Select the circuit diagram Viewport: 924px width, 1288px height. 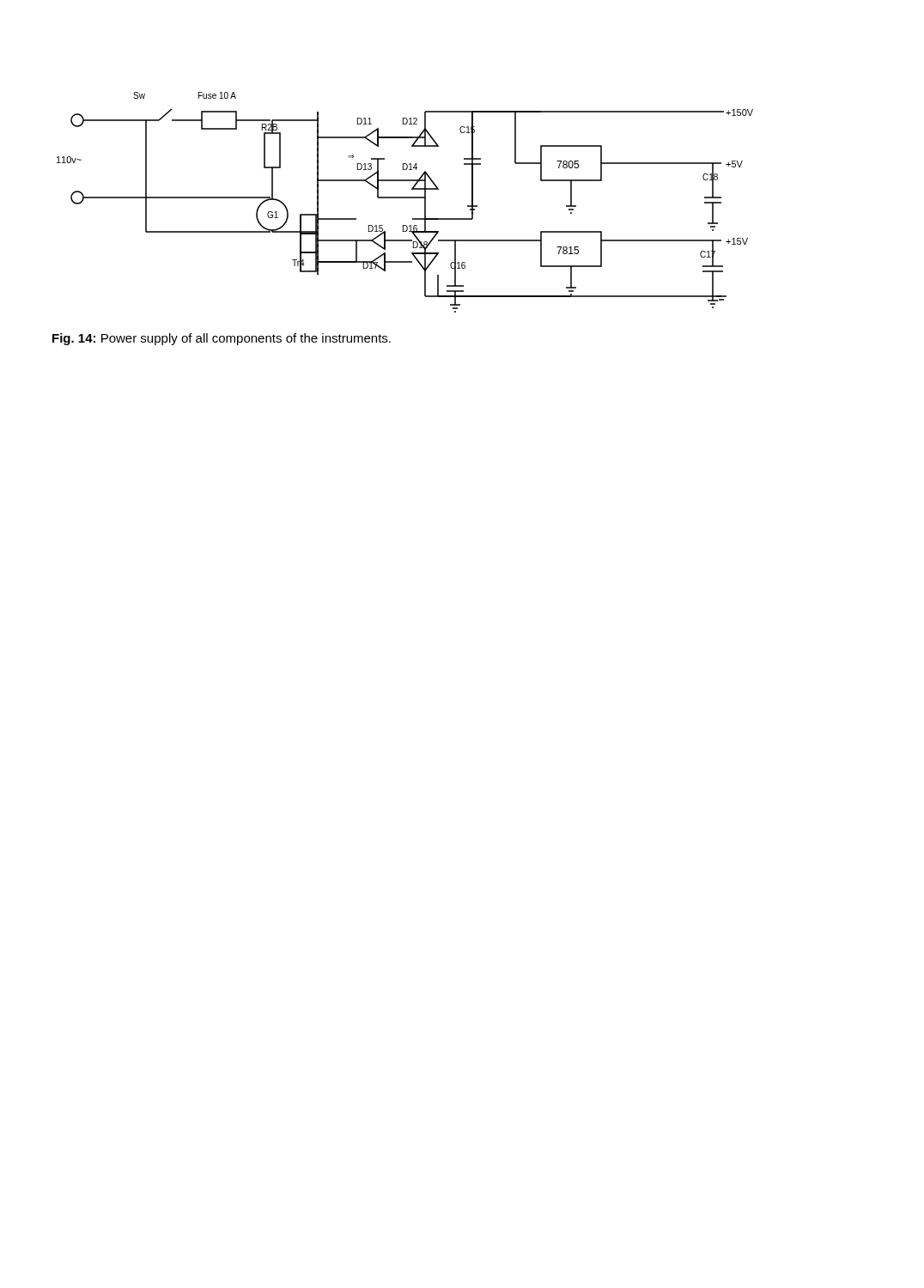point(464,185)
